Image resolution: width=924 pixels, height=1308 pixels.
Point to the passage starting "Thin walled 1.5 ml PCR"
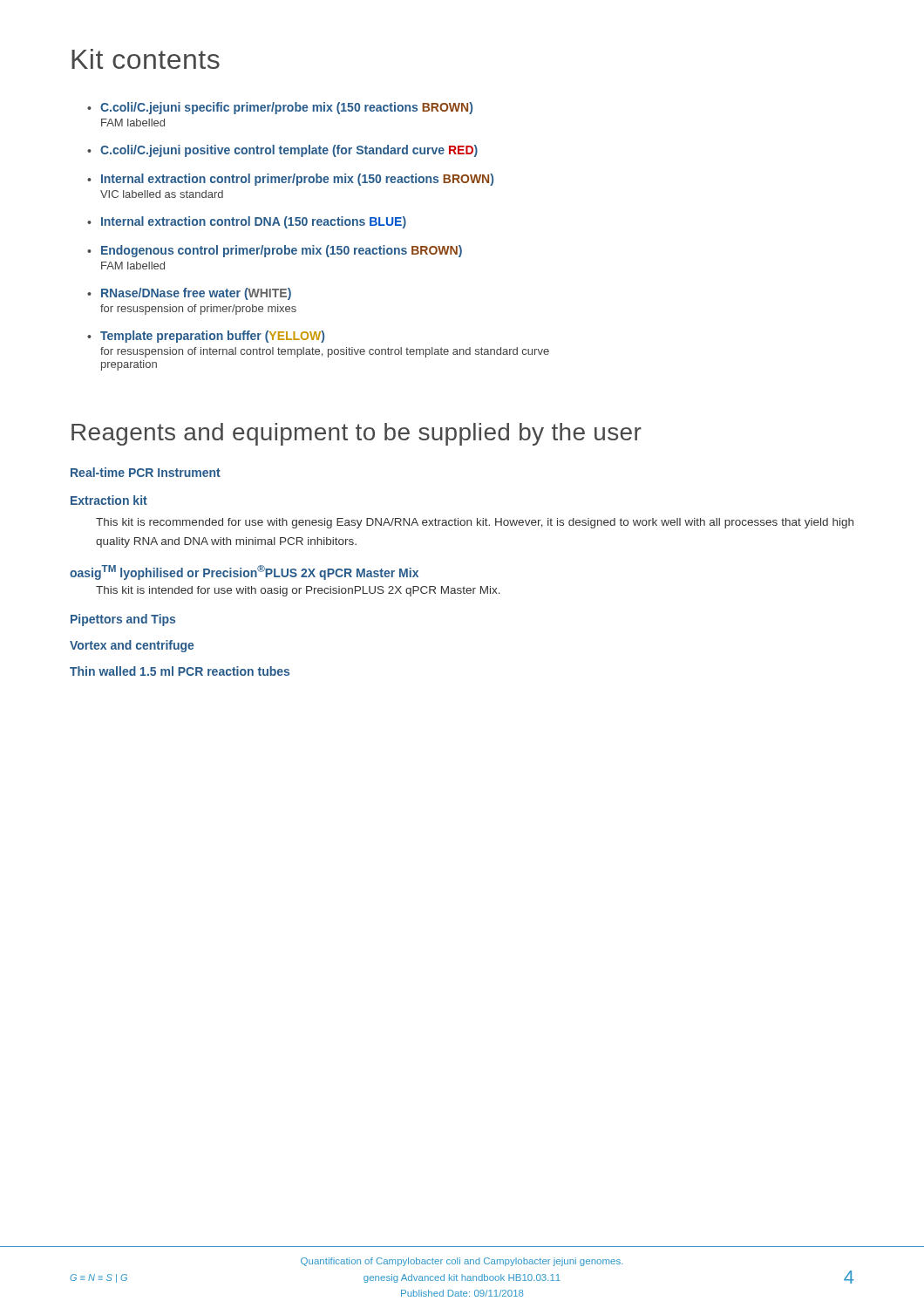pos(180,671)
